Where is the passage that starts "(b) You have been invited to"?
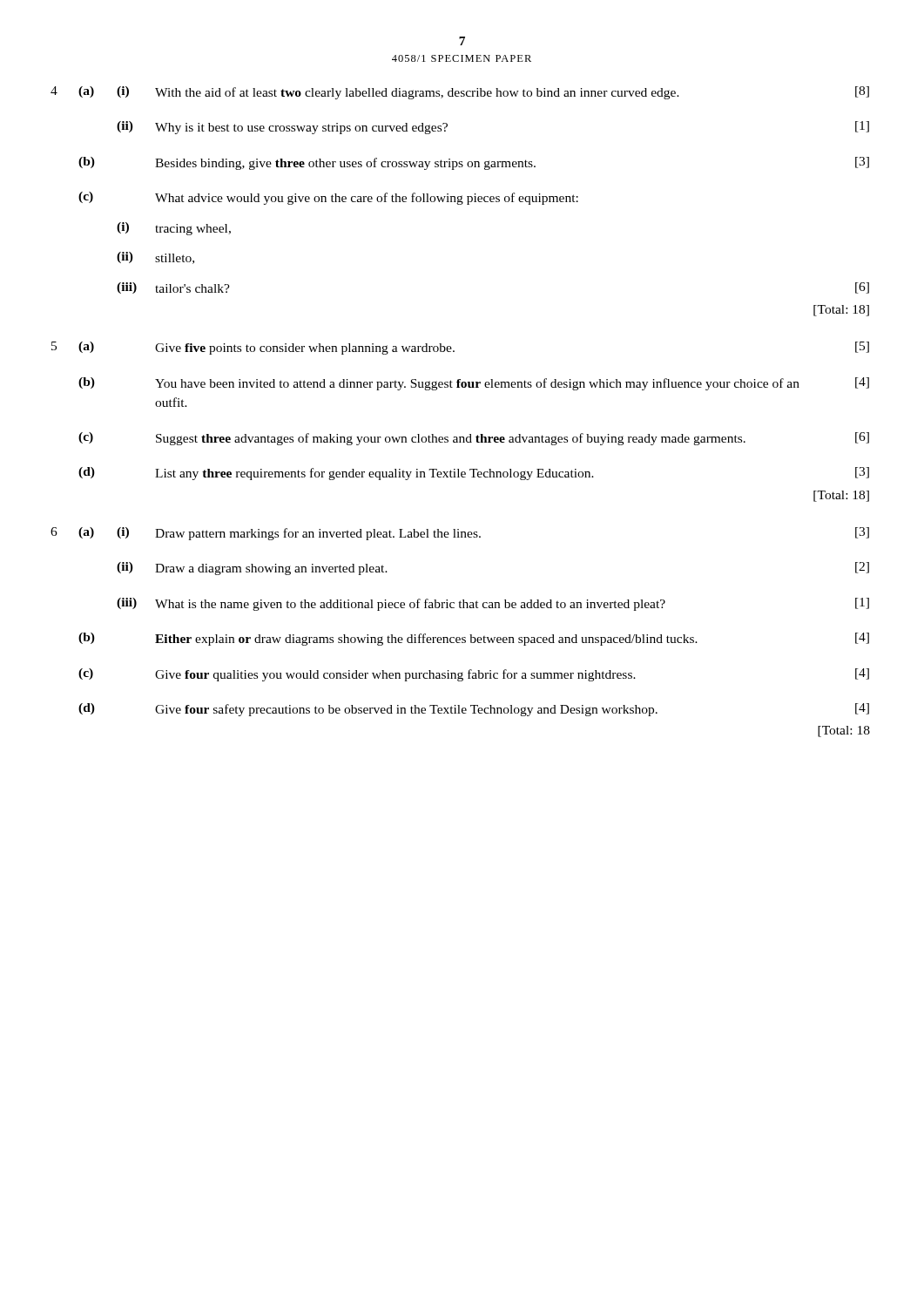Image resolution: width=924 pixels, height=1307 pixels. [460, 392]
